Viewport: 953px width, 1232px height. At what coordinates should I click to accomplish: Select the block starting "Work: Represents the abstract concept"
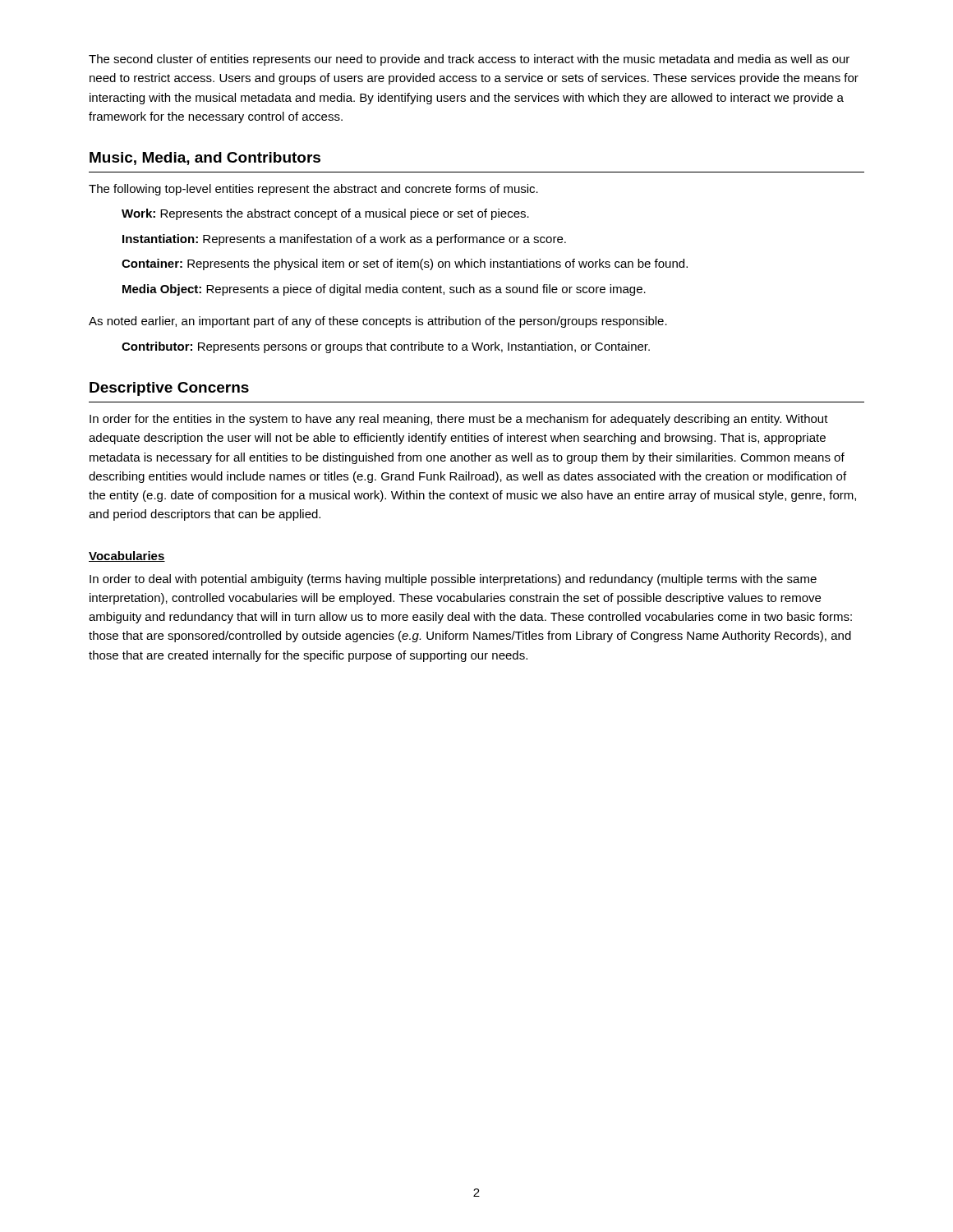click(326, 213)
